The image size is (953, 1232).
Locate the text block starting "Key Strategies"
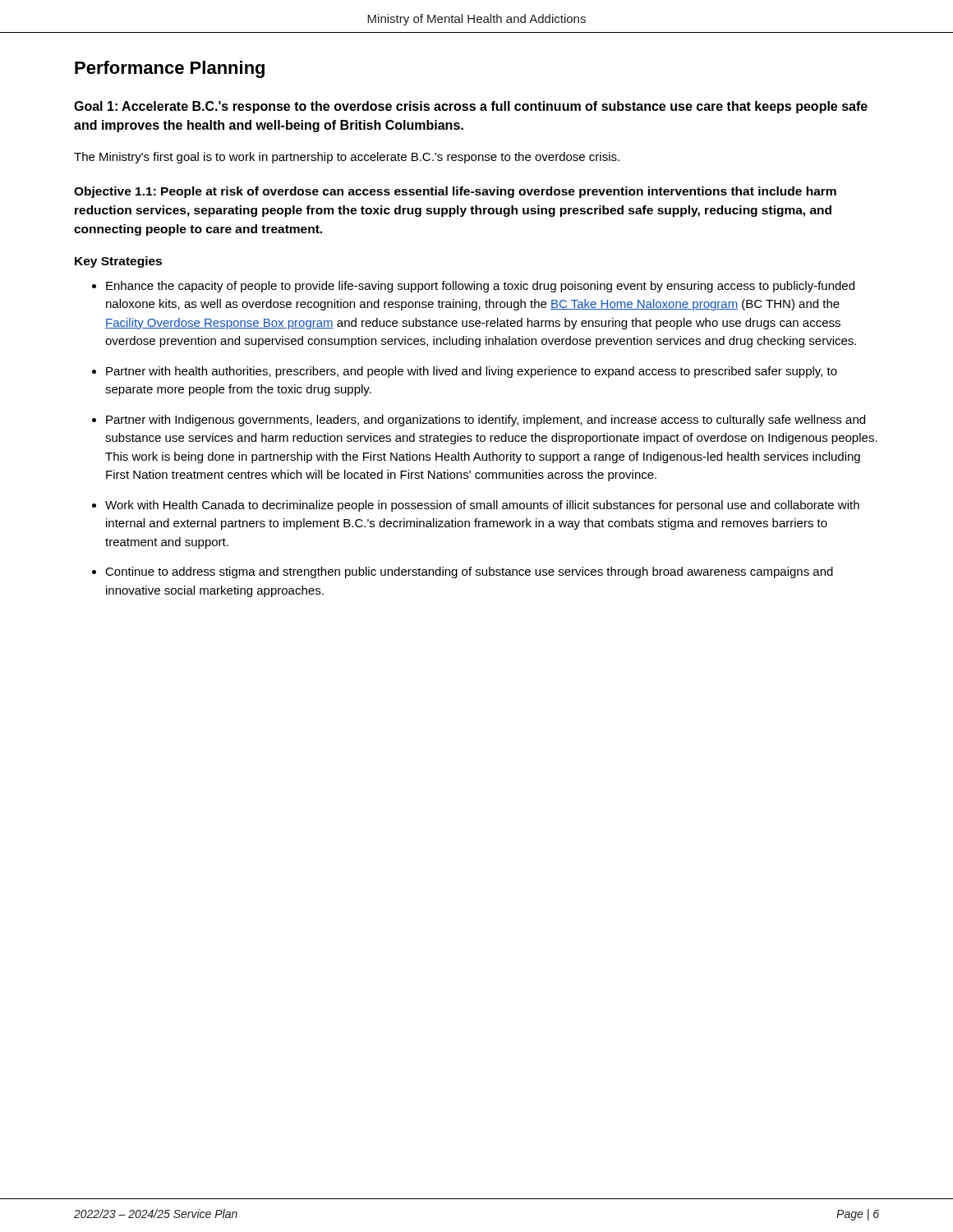[x=118, y=262]
